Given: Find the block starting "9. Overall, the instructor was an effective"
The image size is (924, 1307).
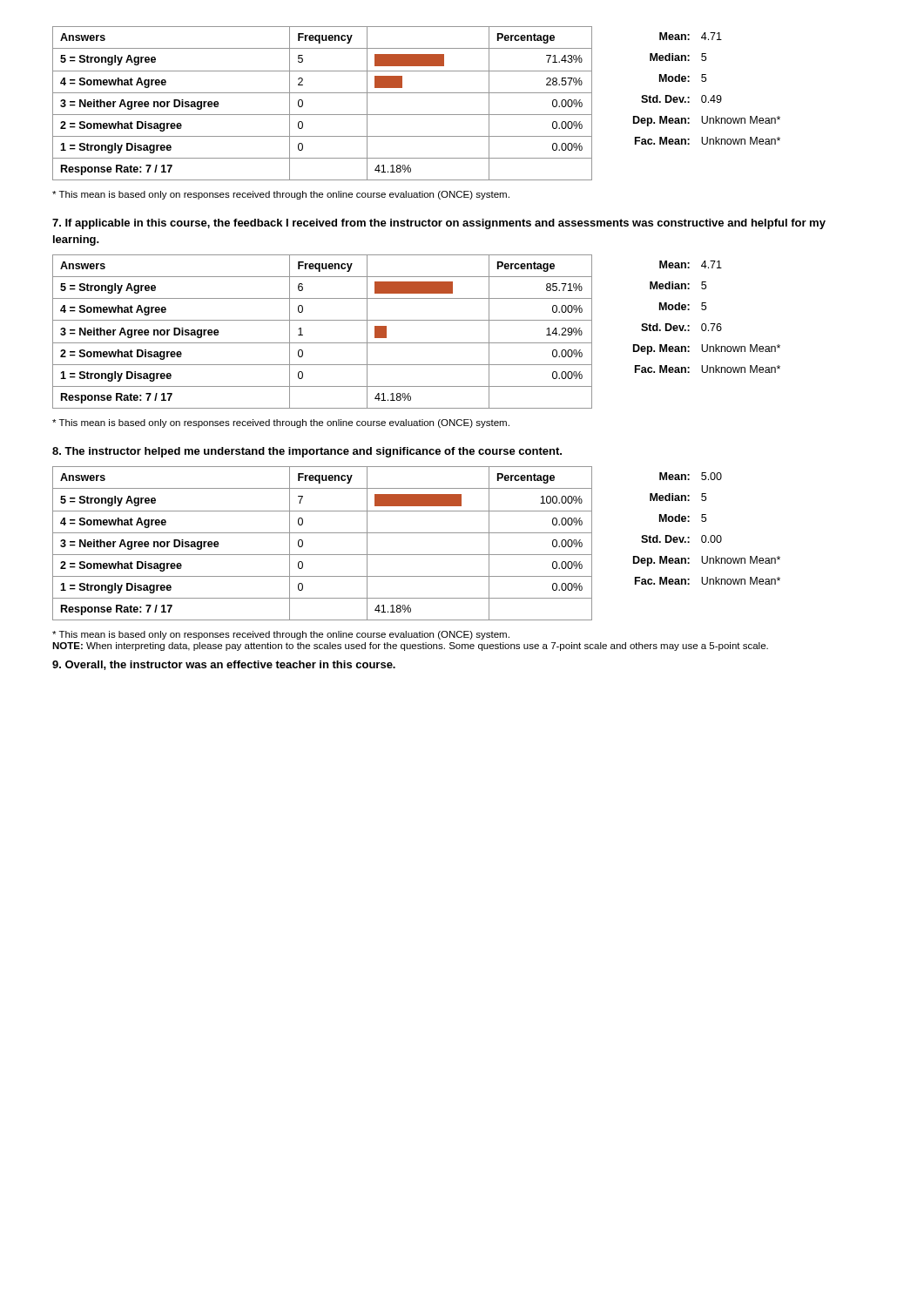Looking at the screenshot, I should click(224, 664).
